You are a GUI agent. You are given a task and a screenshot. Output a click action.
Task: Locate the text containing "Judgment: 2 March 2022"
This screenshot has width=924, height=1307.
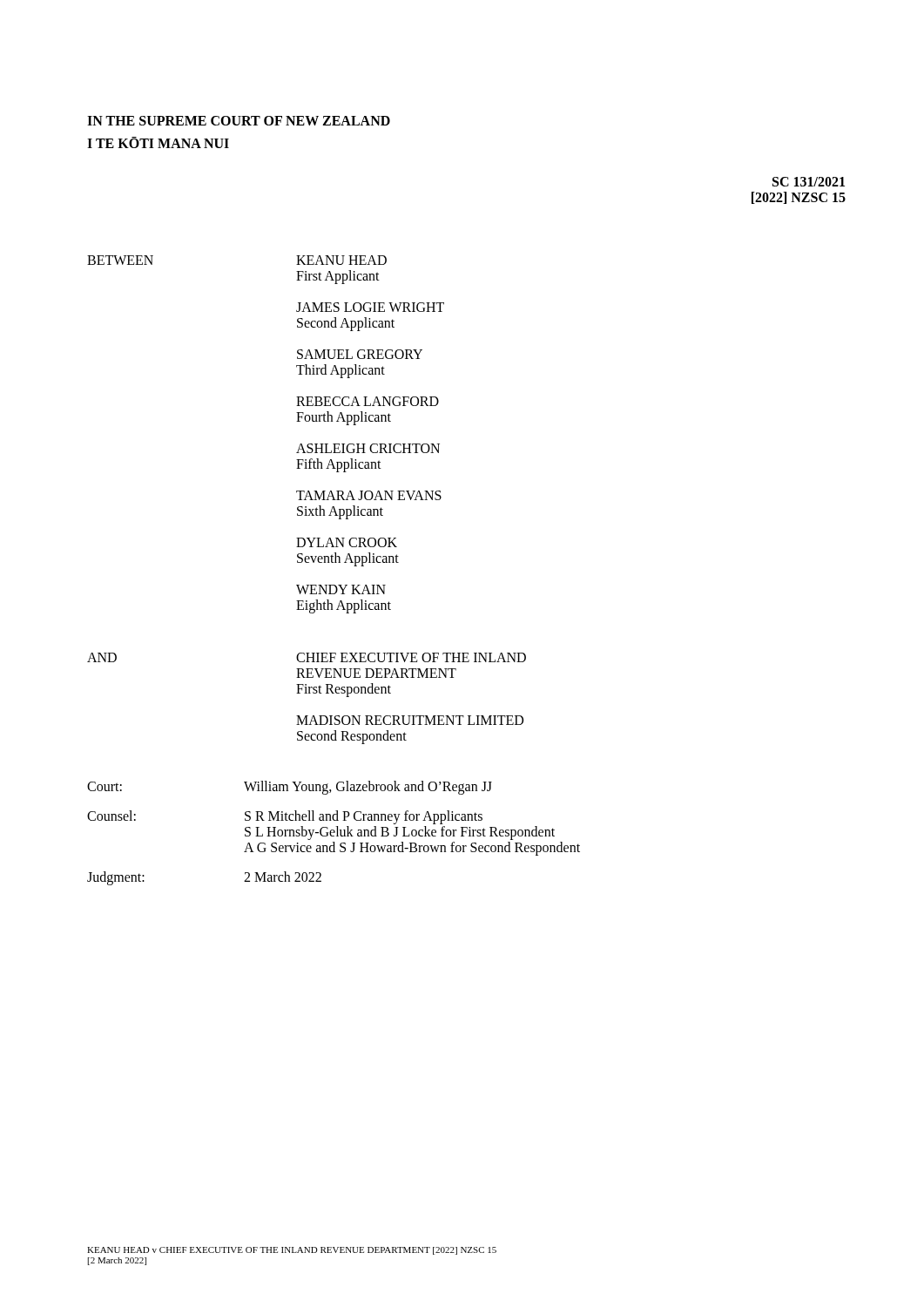(x=115, y=878)
